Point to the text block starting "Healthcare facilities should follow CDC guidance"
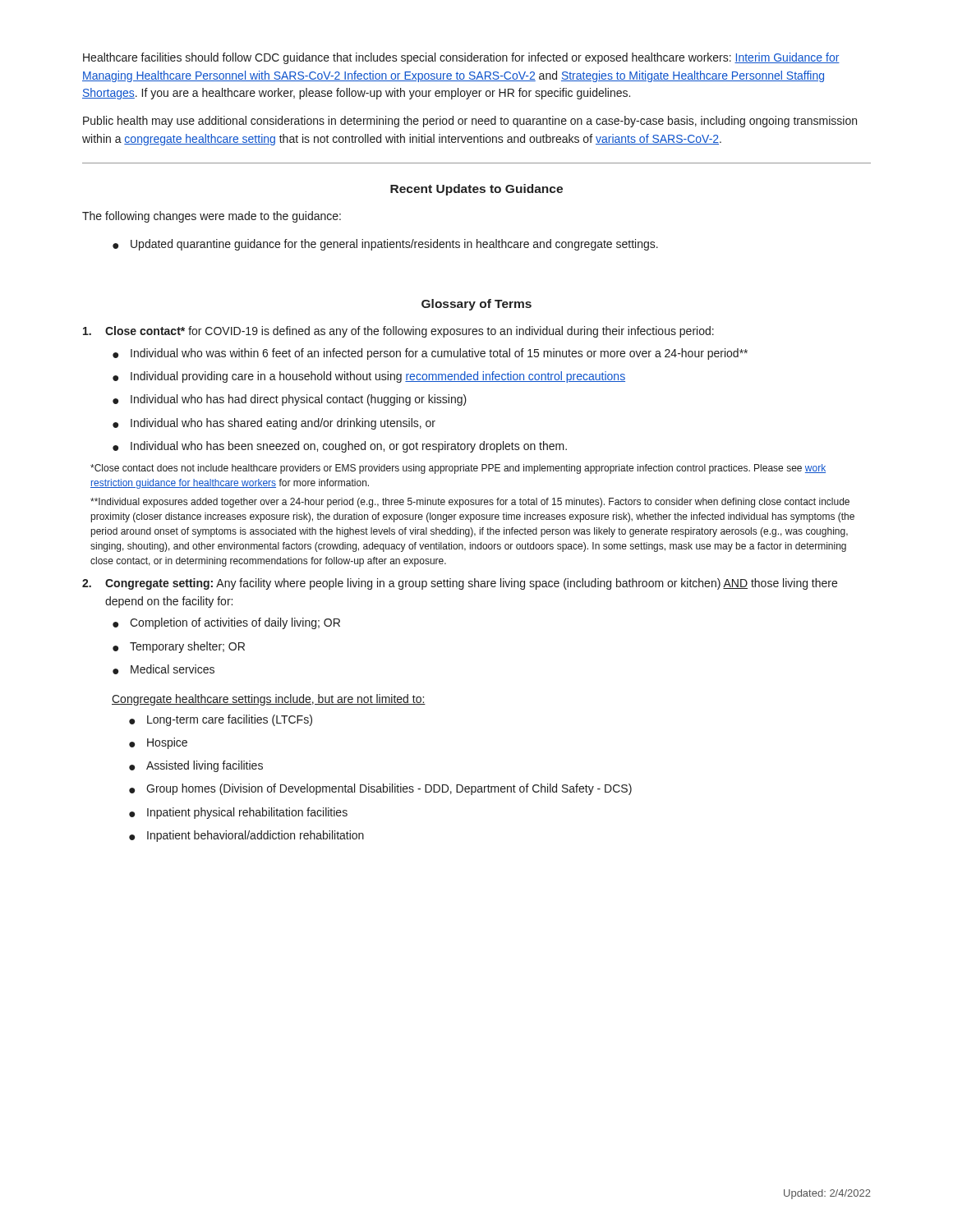The image size is (953, 1232). (461, 75)
